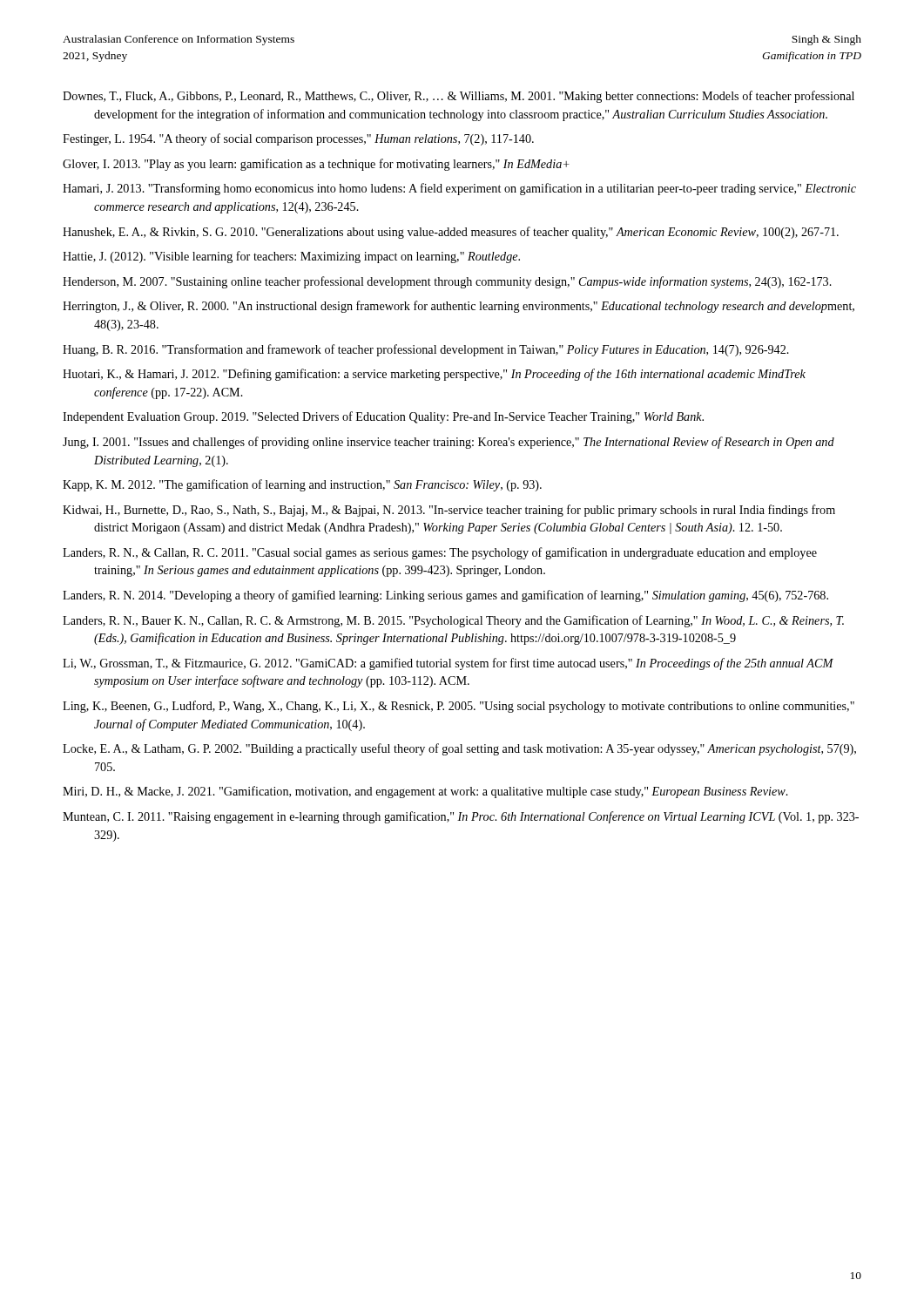Navigate to the text starting "Hattie, J. (2012). "Visible learning for teachers:"

pos(292,256)
